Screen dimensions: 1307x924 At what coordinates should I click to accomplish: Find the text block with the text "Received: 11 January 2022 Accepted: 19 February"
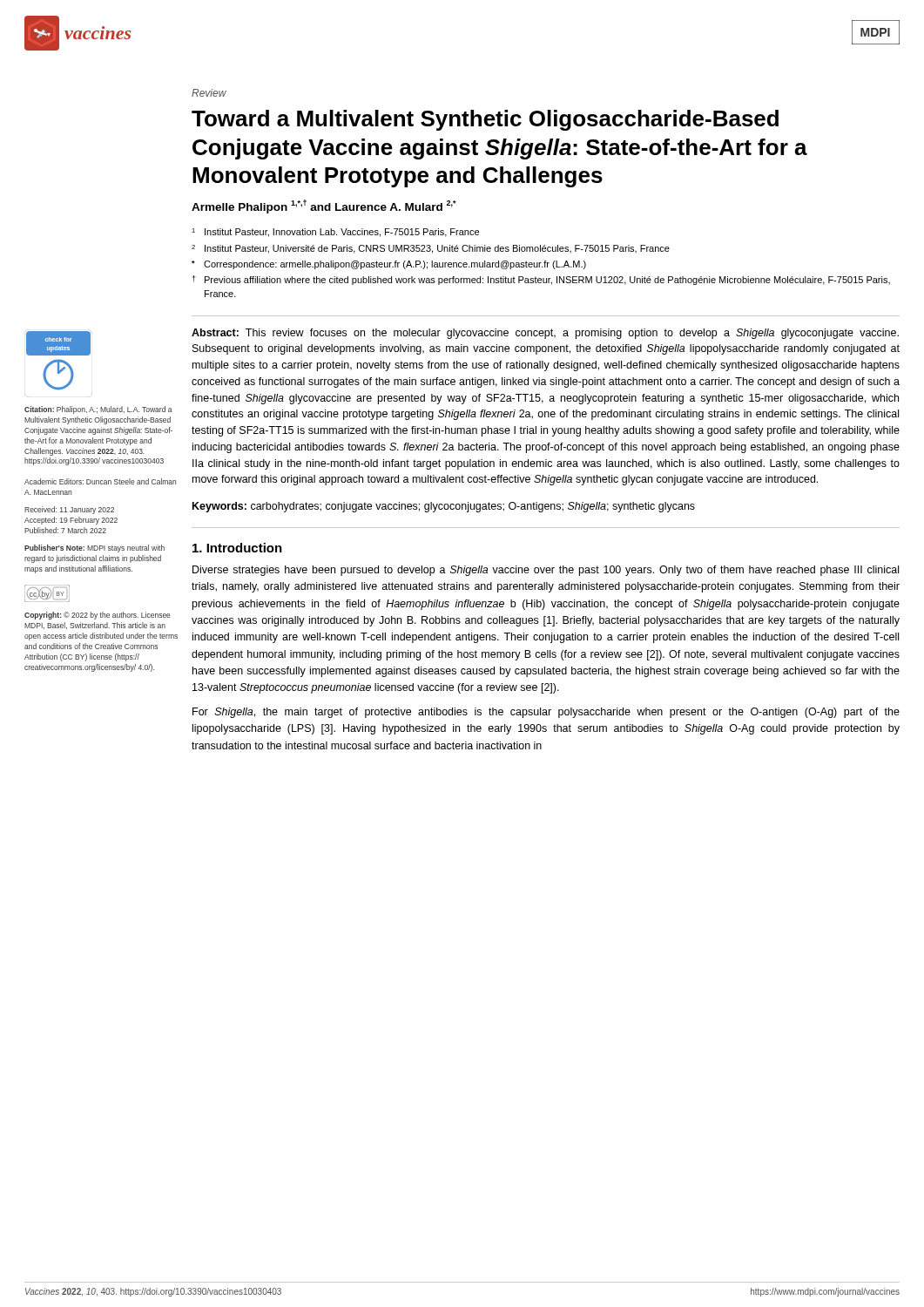click(x=71, y=520)
